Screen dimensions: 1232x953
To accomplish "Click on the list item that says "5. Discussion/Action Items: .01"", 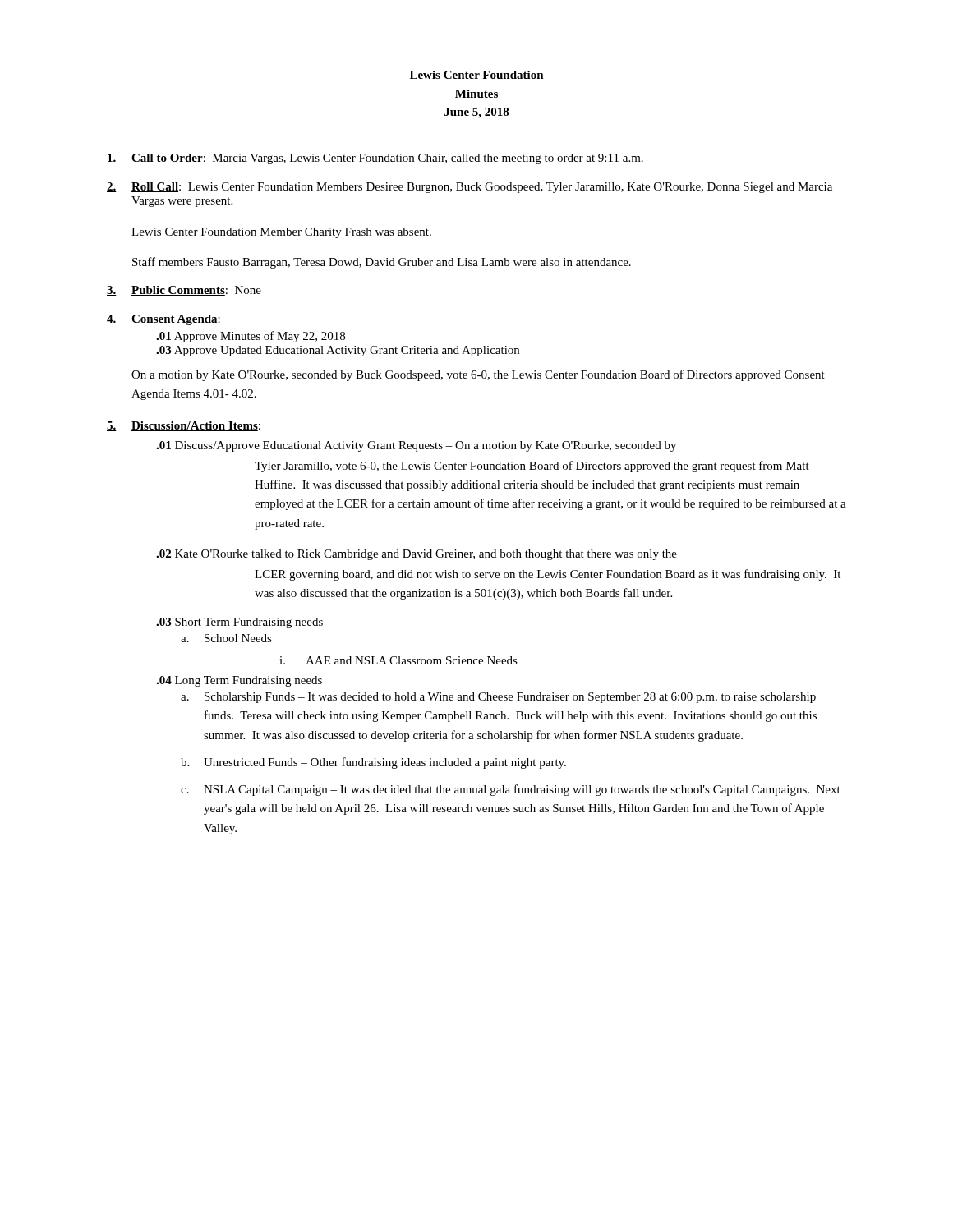I will click(x=184, y=426).
